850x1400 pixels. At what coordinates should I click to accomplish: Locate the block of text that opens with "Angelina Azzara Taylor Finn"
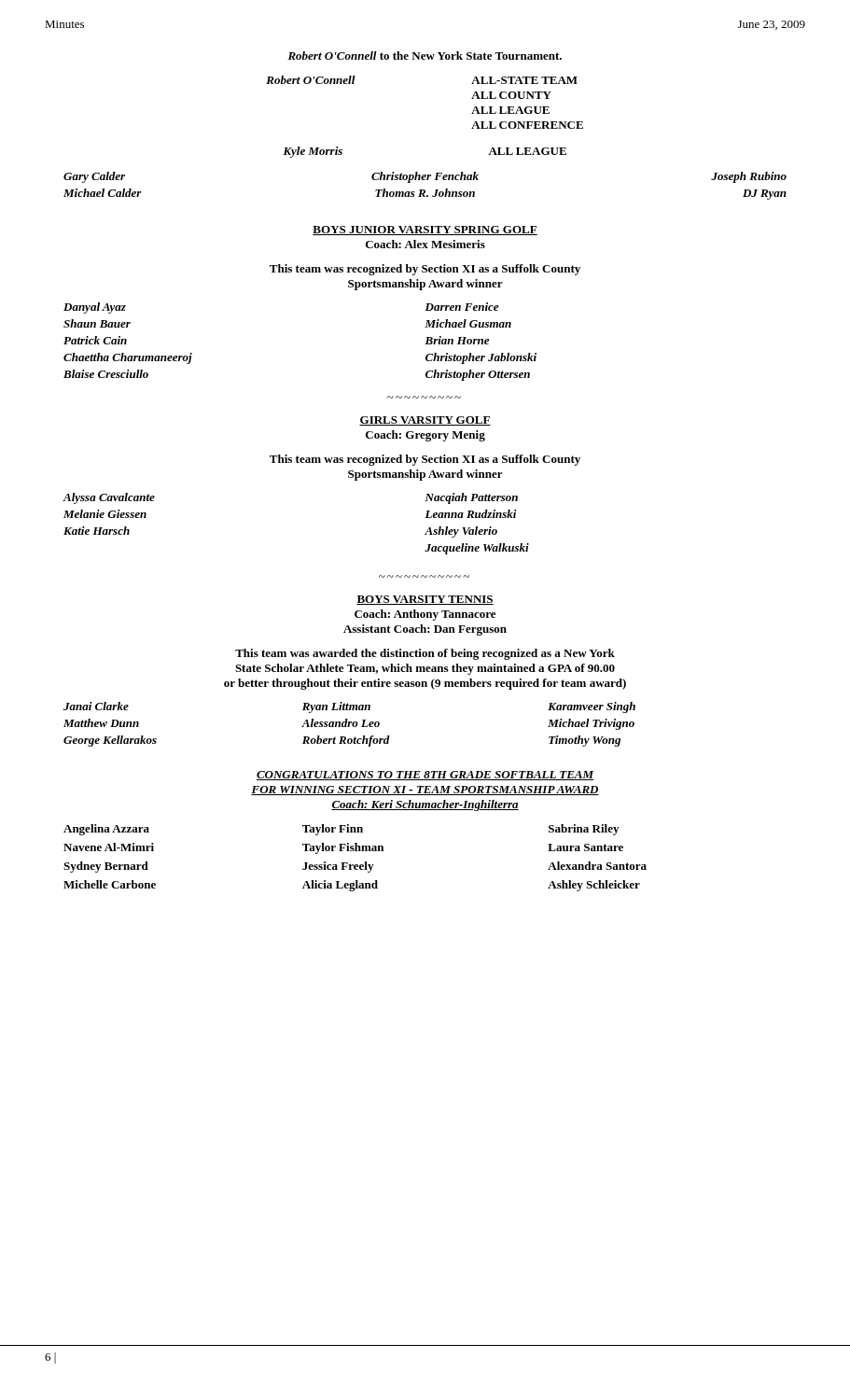[x=341, y=830]
